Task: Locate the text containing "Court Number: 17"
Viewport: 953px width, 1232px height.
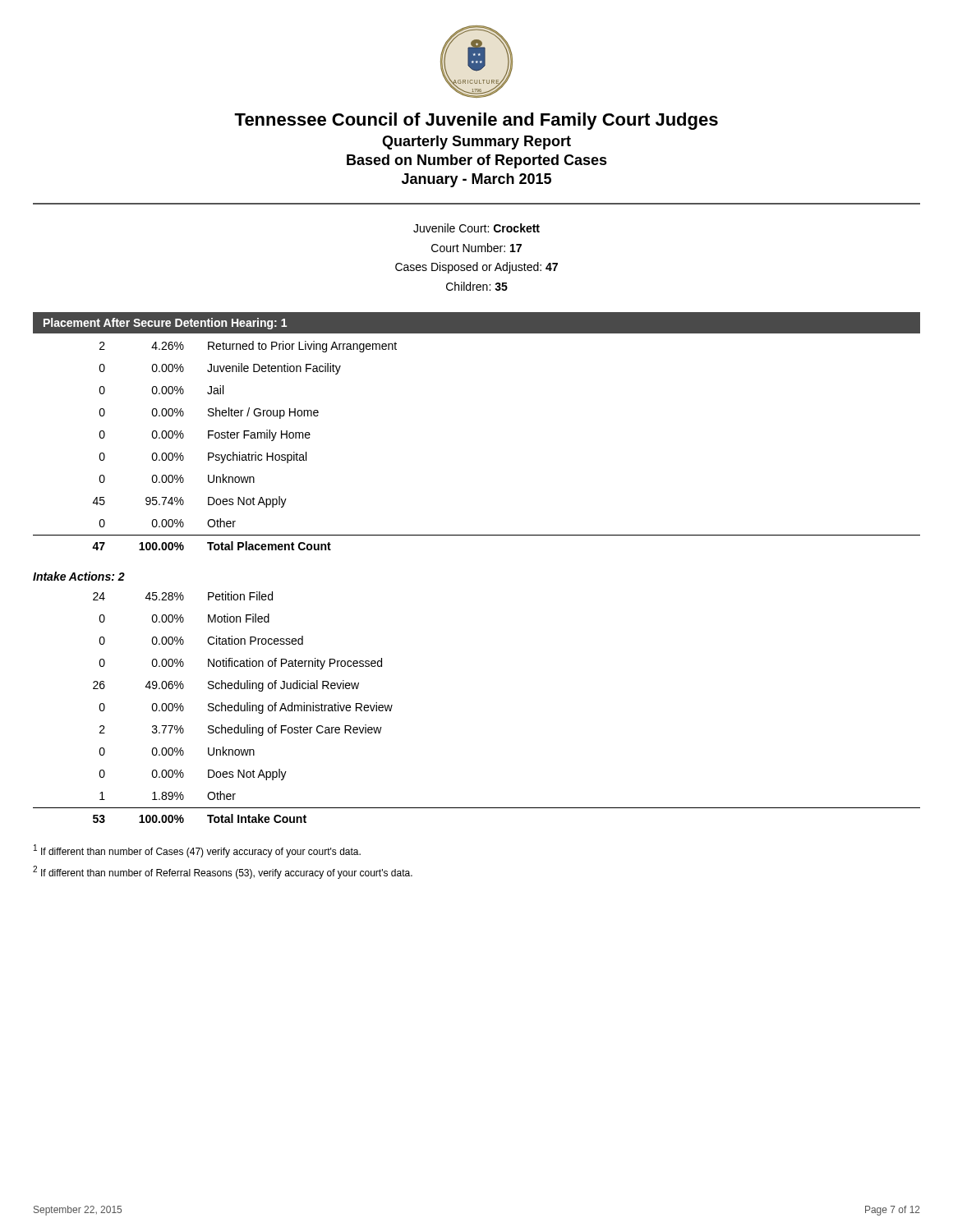Action: coord(476,248)
